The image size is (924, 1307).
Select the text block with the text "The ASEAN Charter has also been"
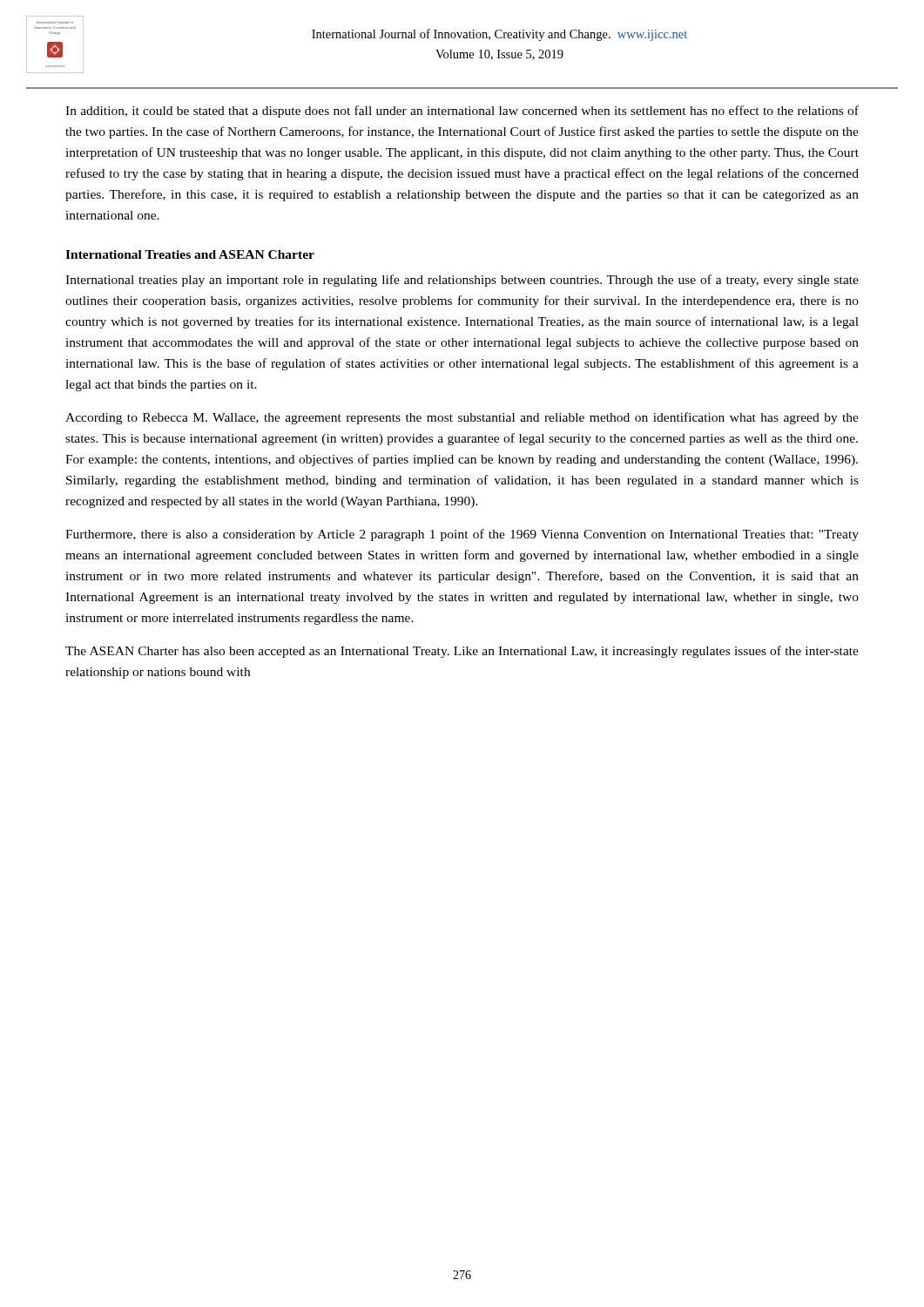(462, 662)
